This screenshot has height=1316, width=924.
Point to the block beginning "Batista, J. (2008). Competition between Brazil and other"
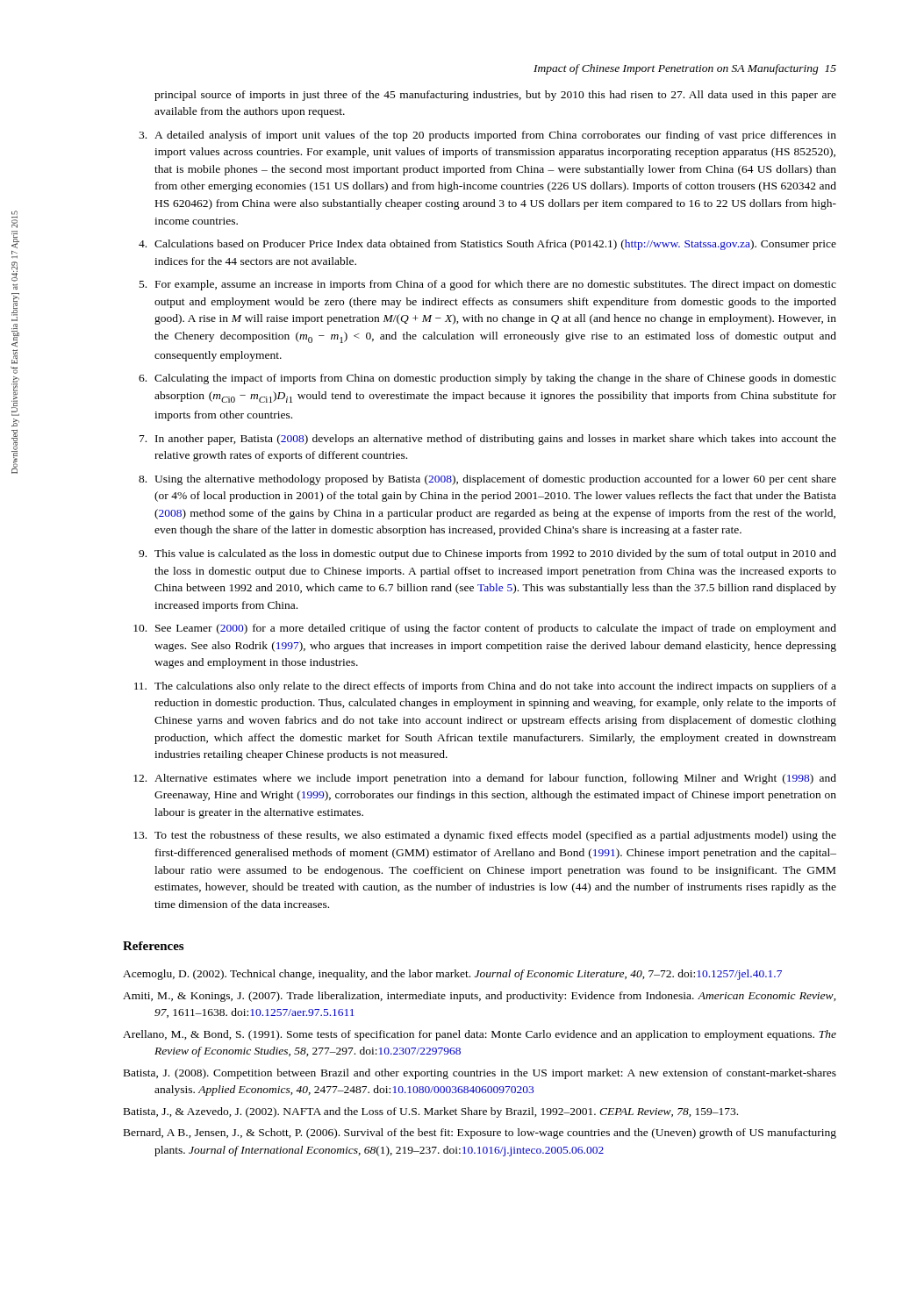[480, 1081]
